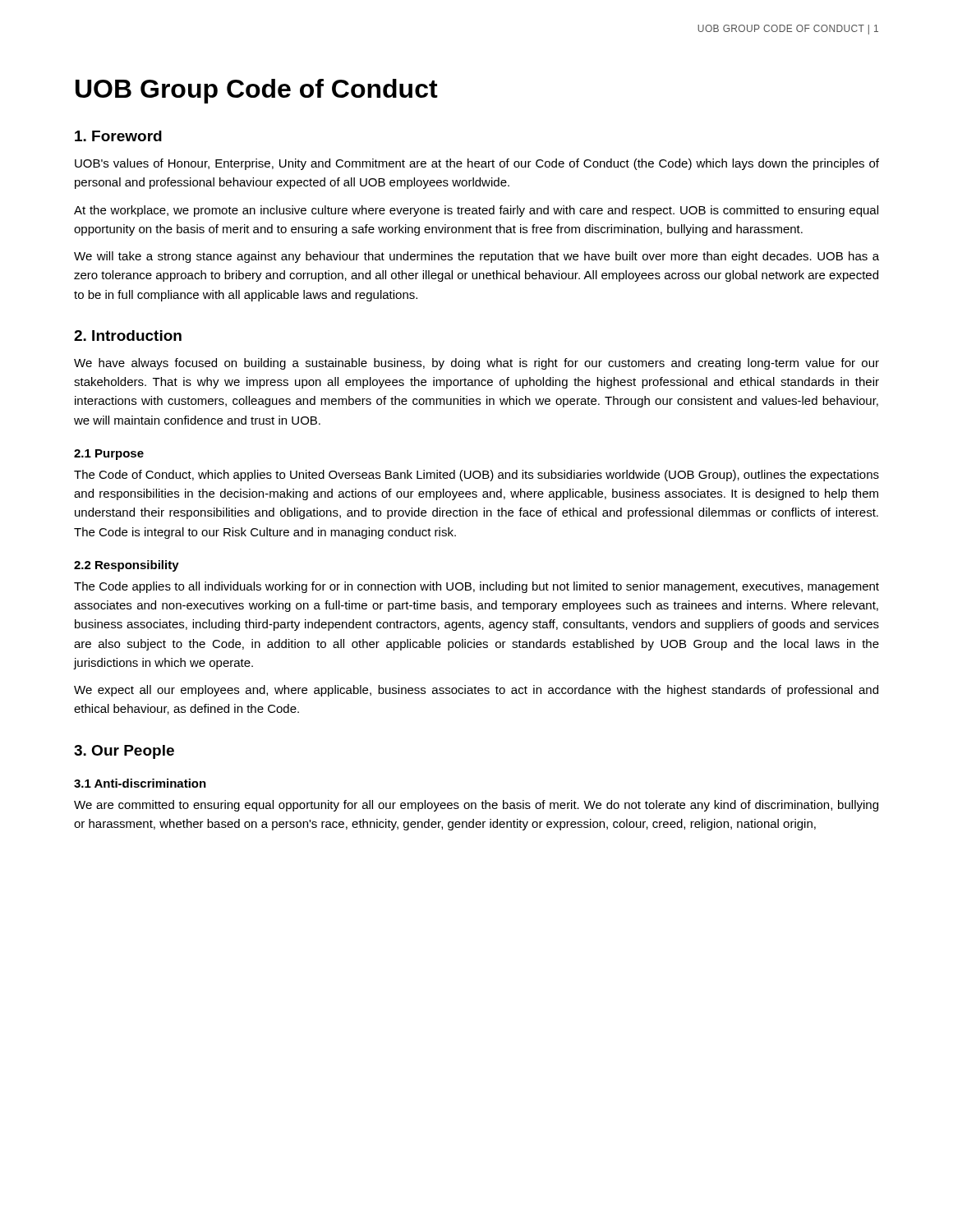Select the text block that says "At the workplace,"
The width and height of the screenshot is (953, 1232).
click(476, 219)
